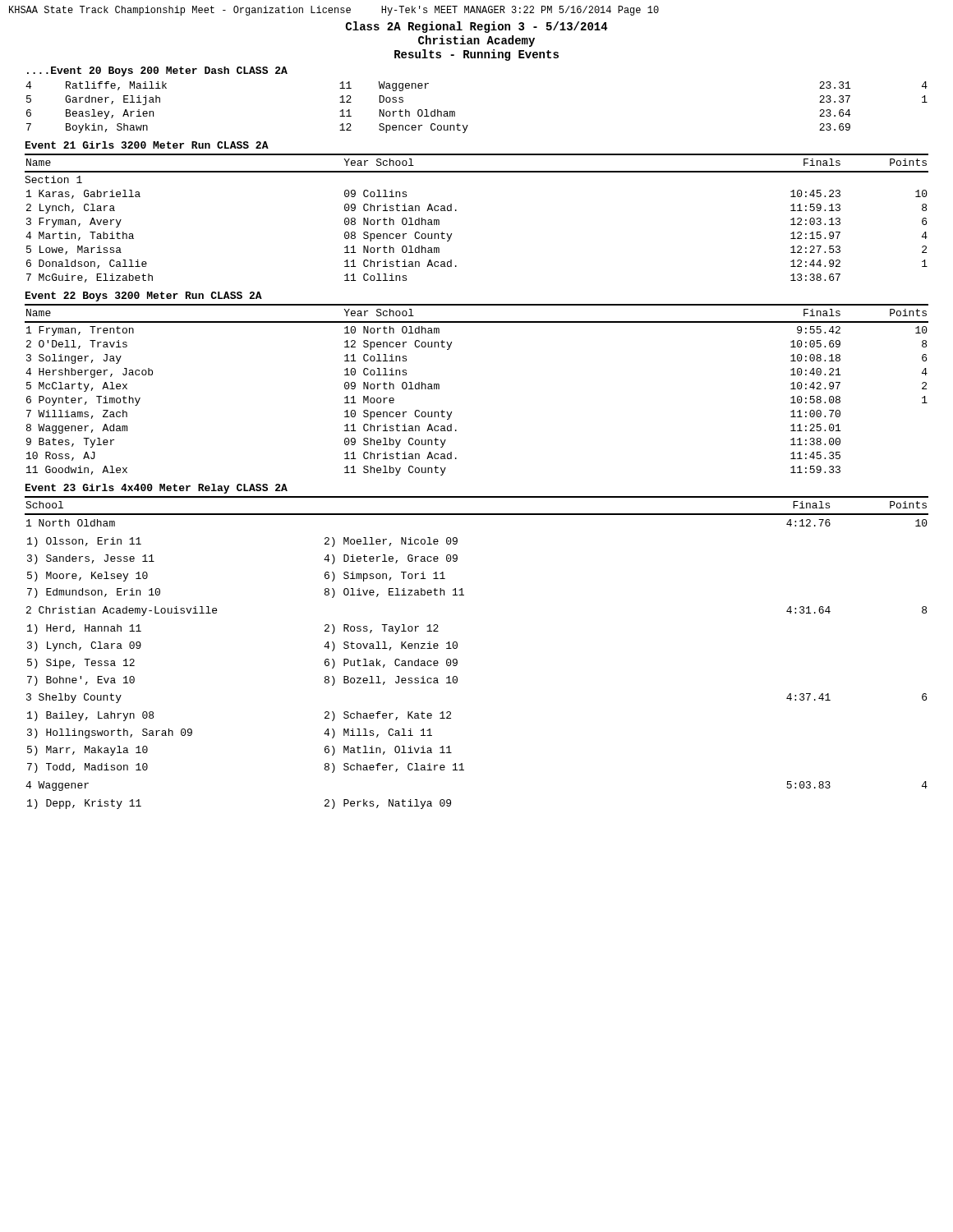The width and height of the screenshot is (953, 1232).
Task: Locate the element starting "Event 23 Girls 4x400 Meter Relay CLASS"
Action: click(156, 488)
